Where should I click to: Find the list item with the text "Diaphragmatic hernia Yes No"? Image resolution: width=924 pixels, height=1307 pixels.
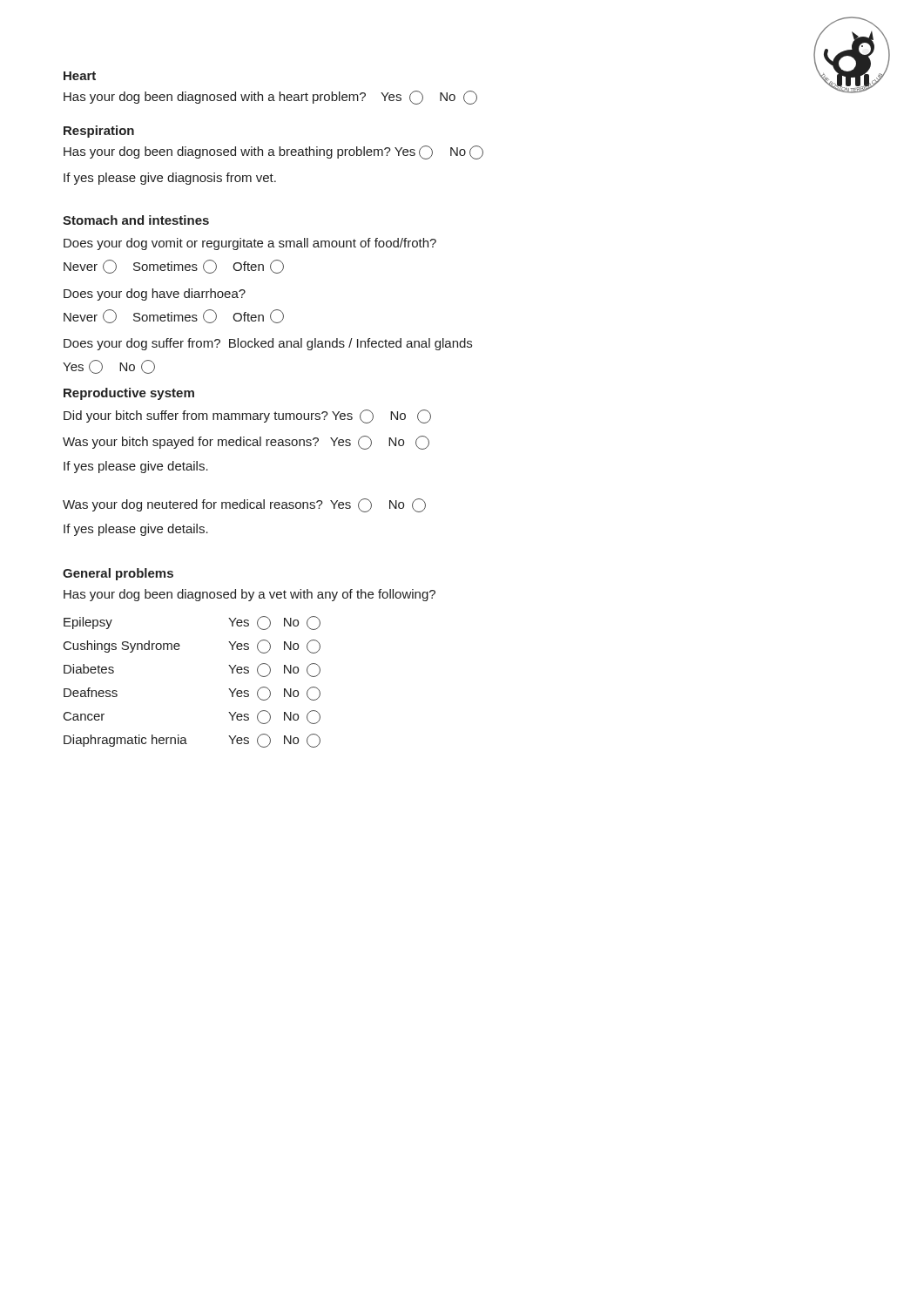192,739
